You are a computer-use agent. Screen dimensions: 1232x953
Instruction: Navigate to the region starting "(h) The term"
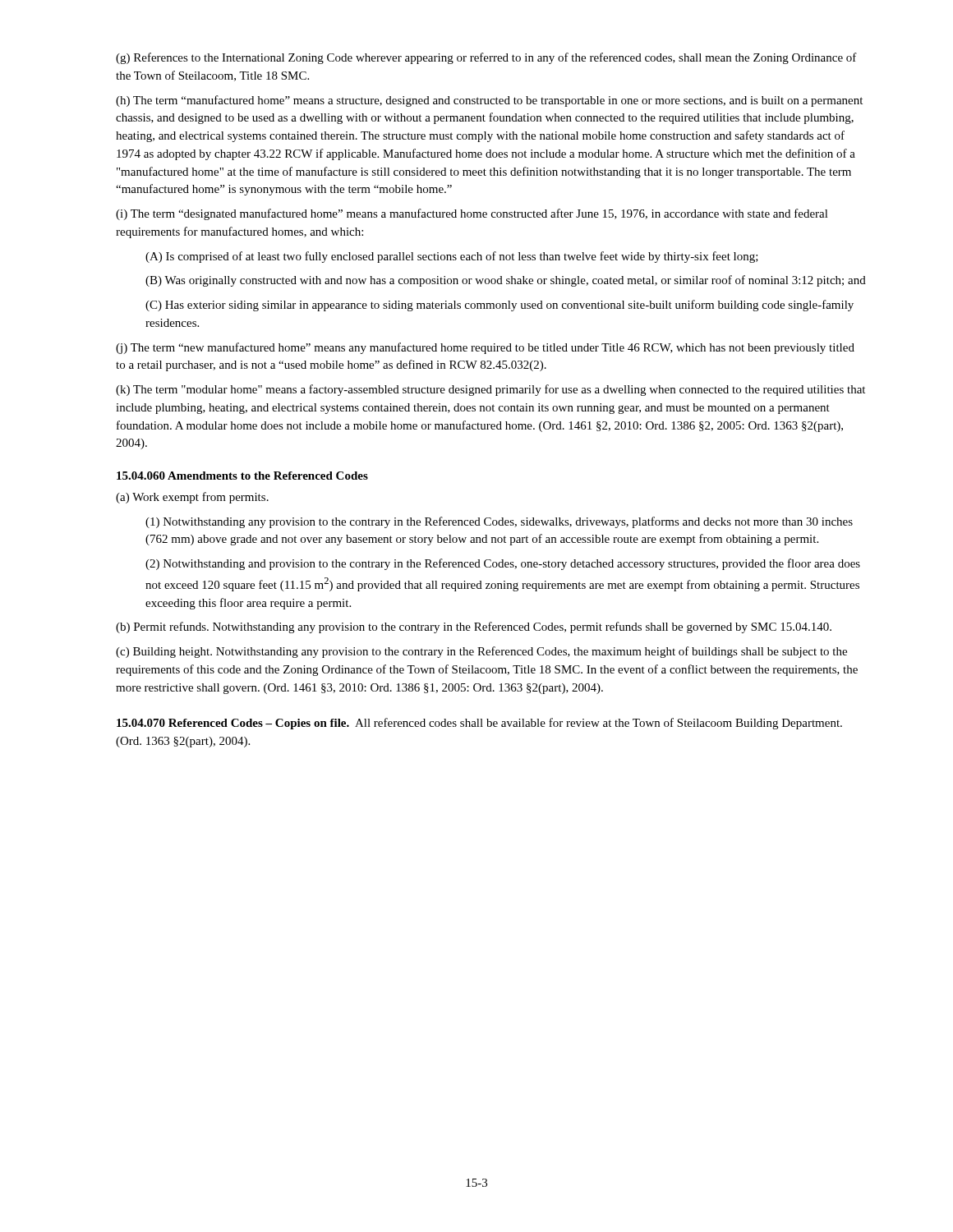491,145
